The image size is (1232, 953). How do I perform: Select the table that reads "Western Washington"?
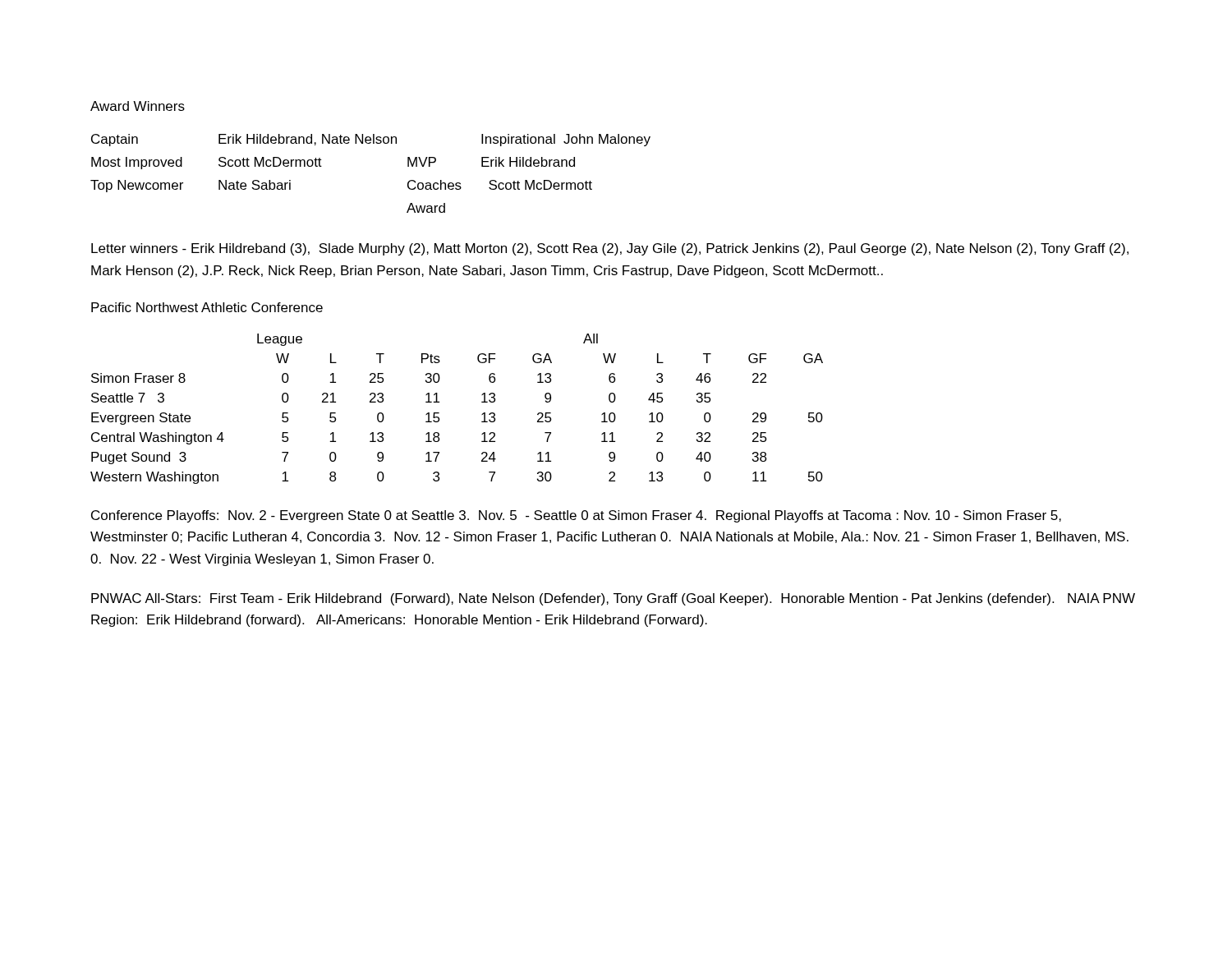tap(616, 408)
